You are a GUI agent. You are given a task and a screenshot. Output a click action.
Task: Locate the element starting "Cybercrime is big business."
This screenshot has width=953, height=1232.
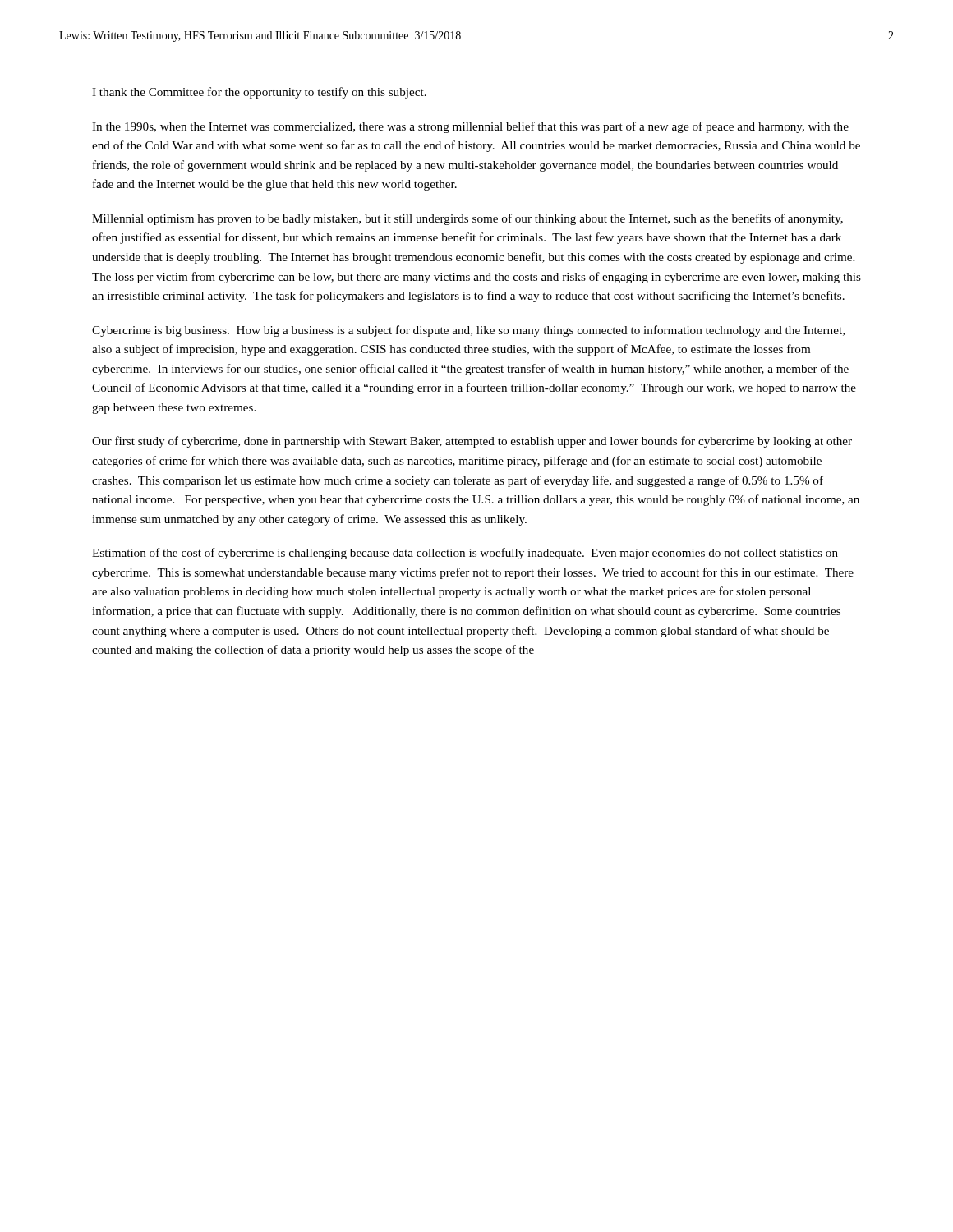tap(474, 368)
